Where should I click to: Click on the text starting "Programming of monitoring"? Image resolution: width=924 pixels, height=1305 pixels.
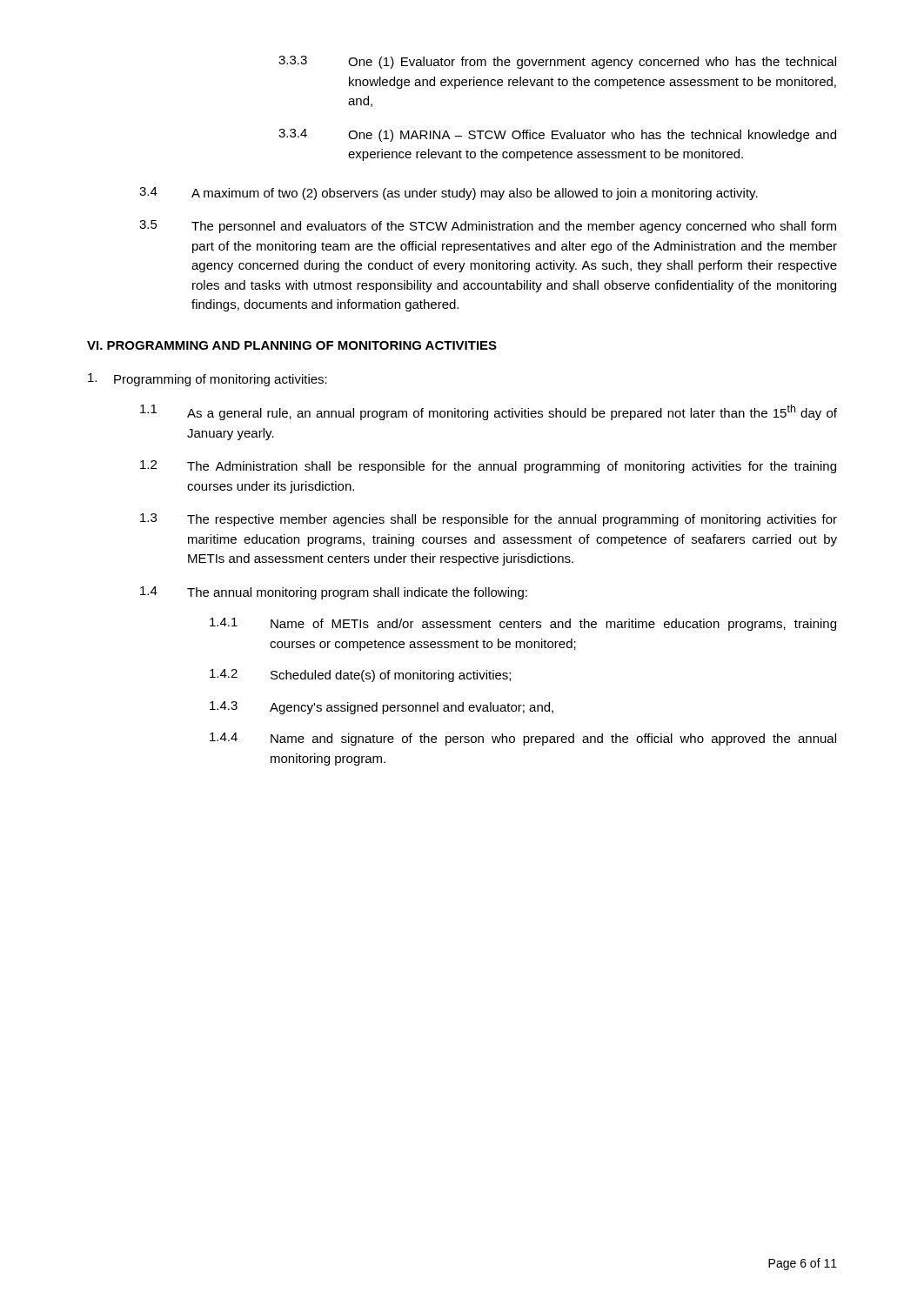(x=208, y=380)
